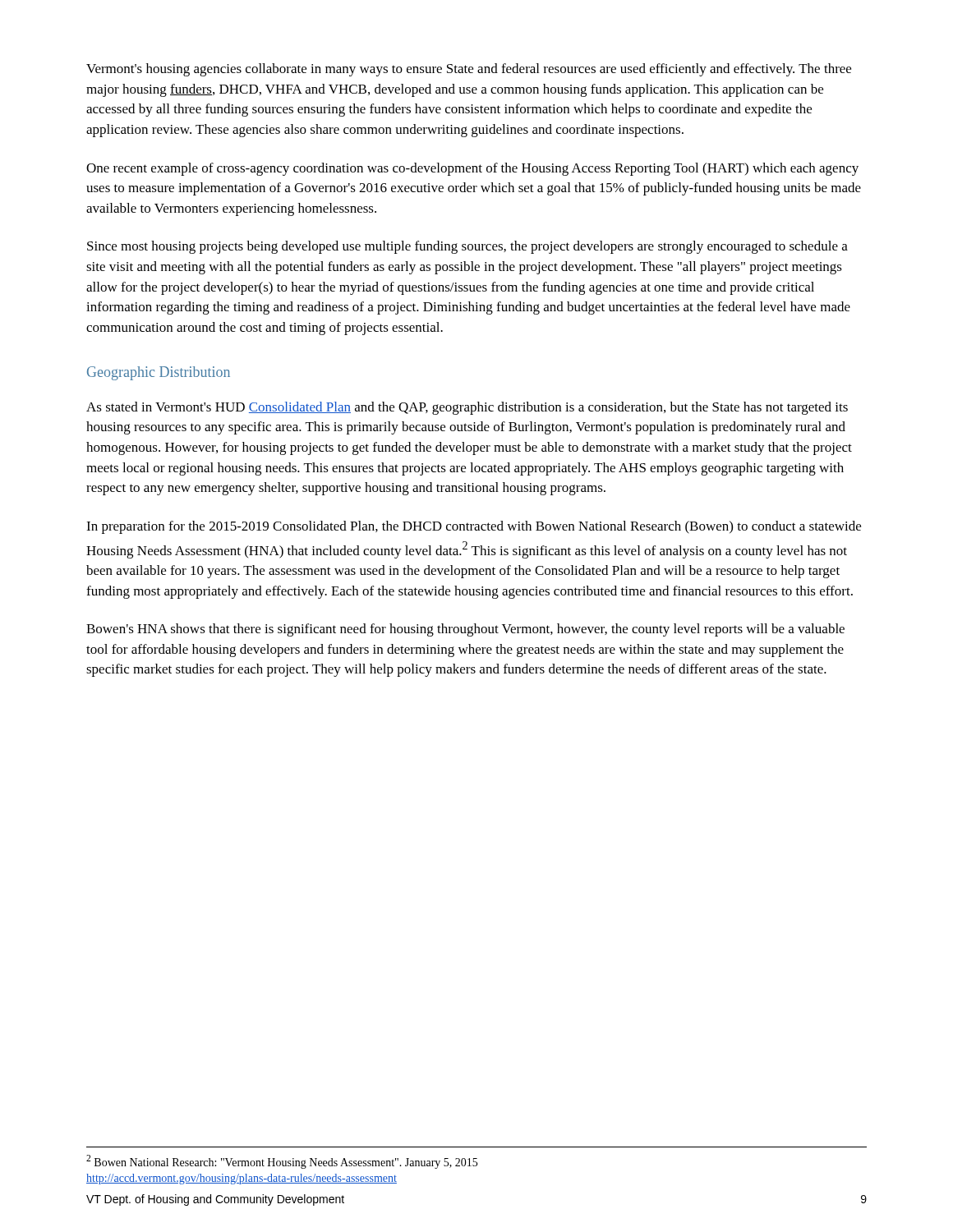Click the passage that begins "As stated in Vermont's HUD"
The width and height of the screenshot is (953, 1232).
click(x=469, y=447)
